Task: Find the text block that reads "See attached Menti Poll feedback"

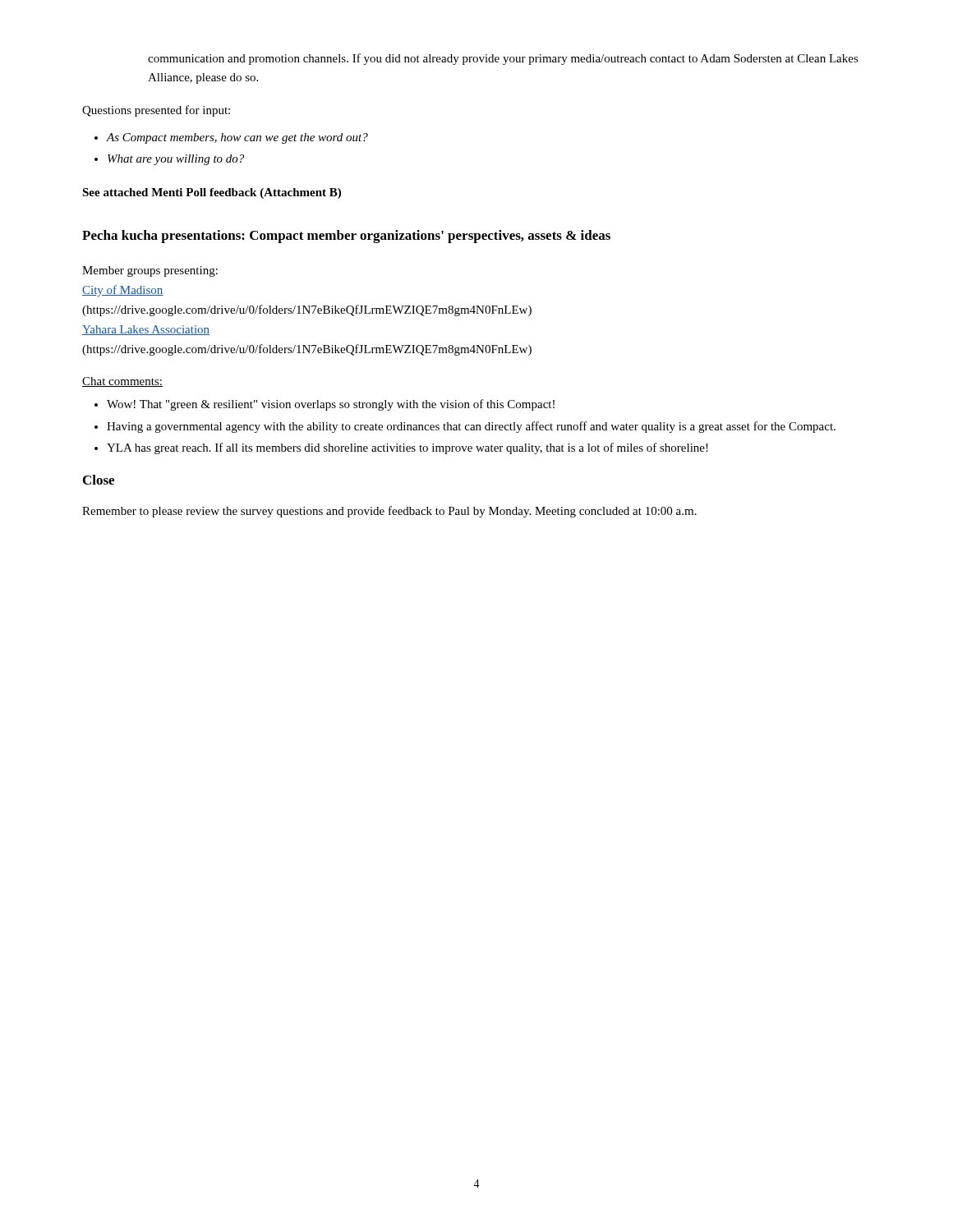Action: 212,192
